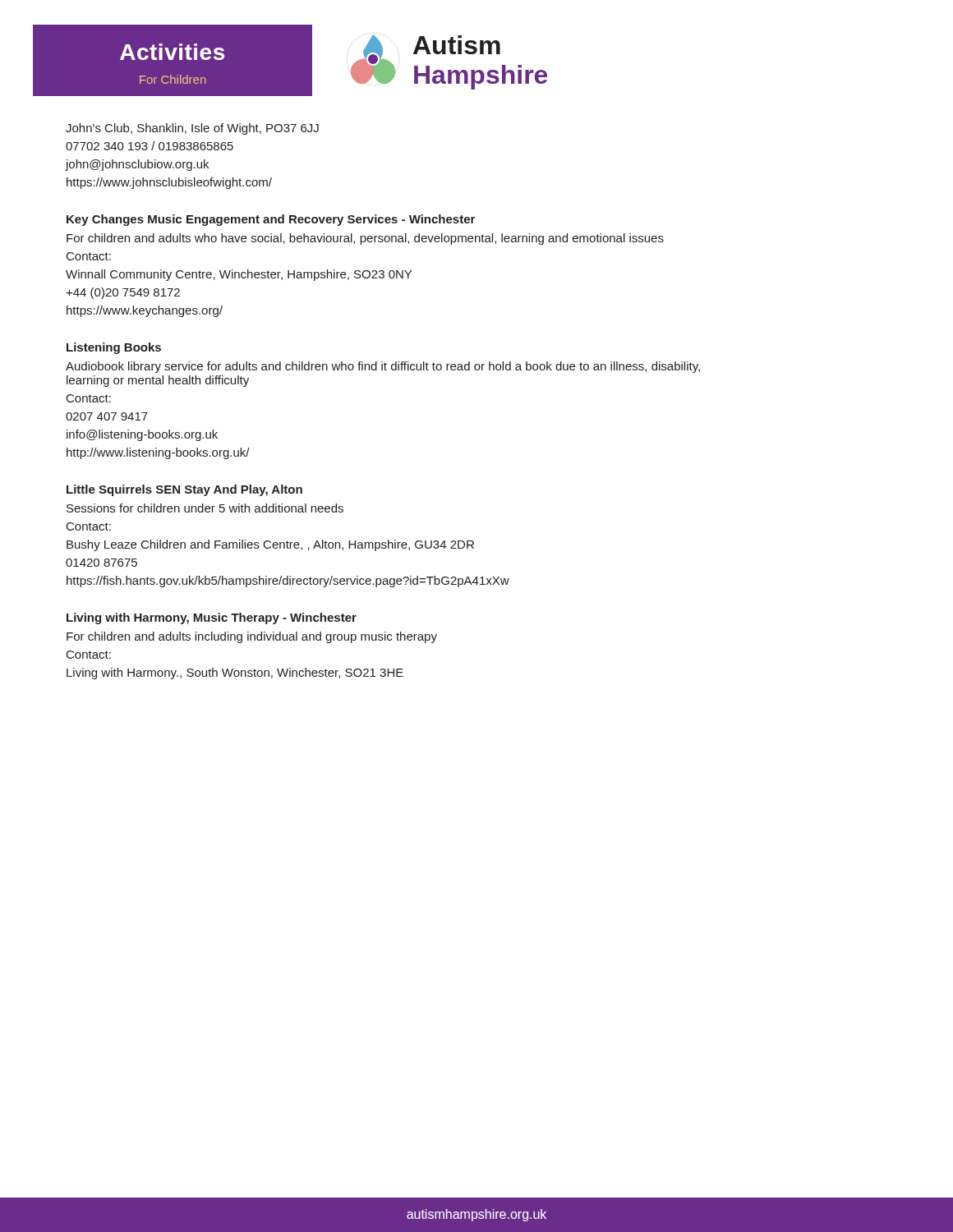Locate the block of text that opens with "For children and adults who have social, behavioural,"
The width and height of the screenshot is (953, 1232).
(365, 238)
